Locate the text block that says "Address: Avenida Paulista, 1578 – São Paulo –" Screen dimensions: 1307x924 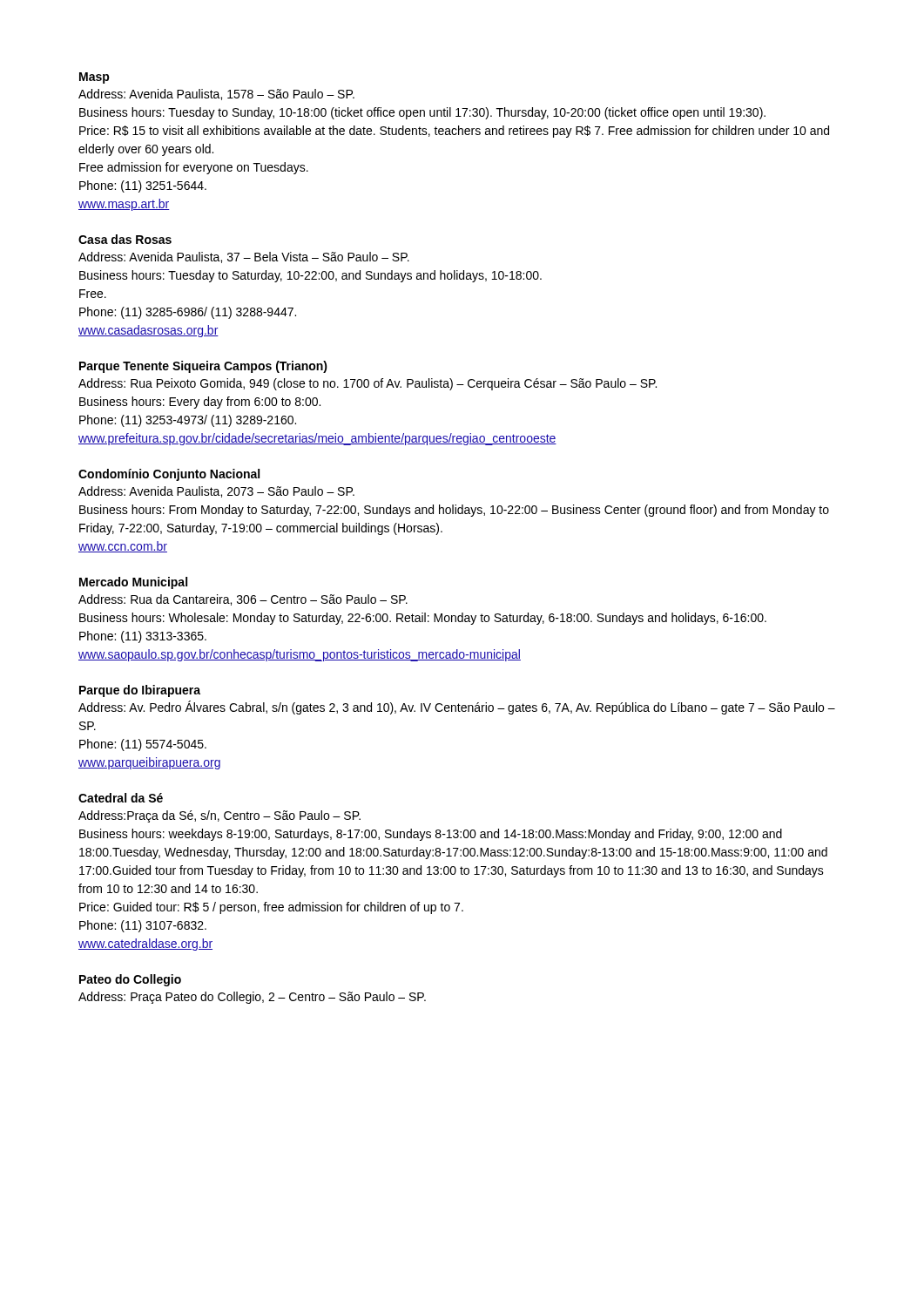[x=216, y=95]
